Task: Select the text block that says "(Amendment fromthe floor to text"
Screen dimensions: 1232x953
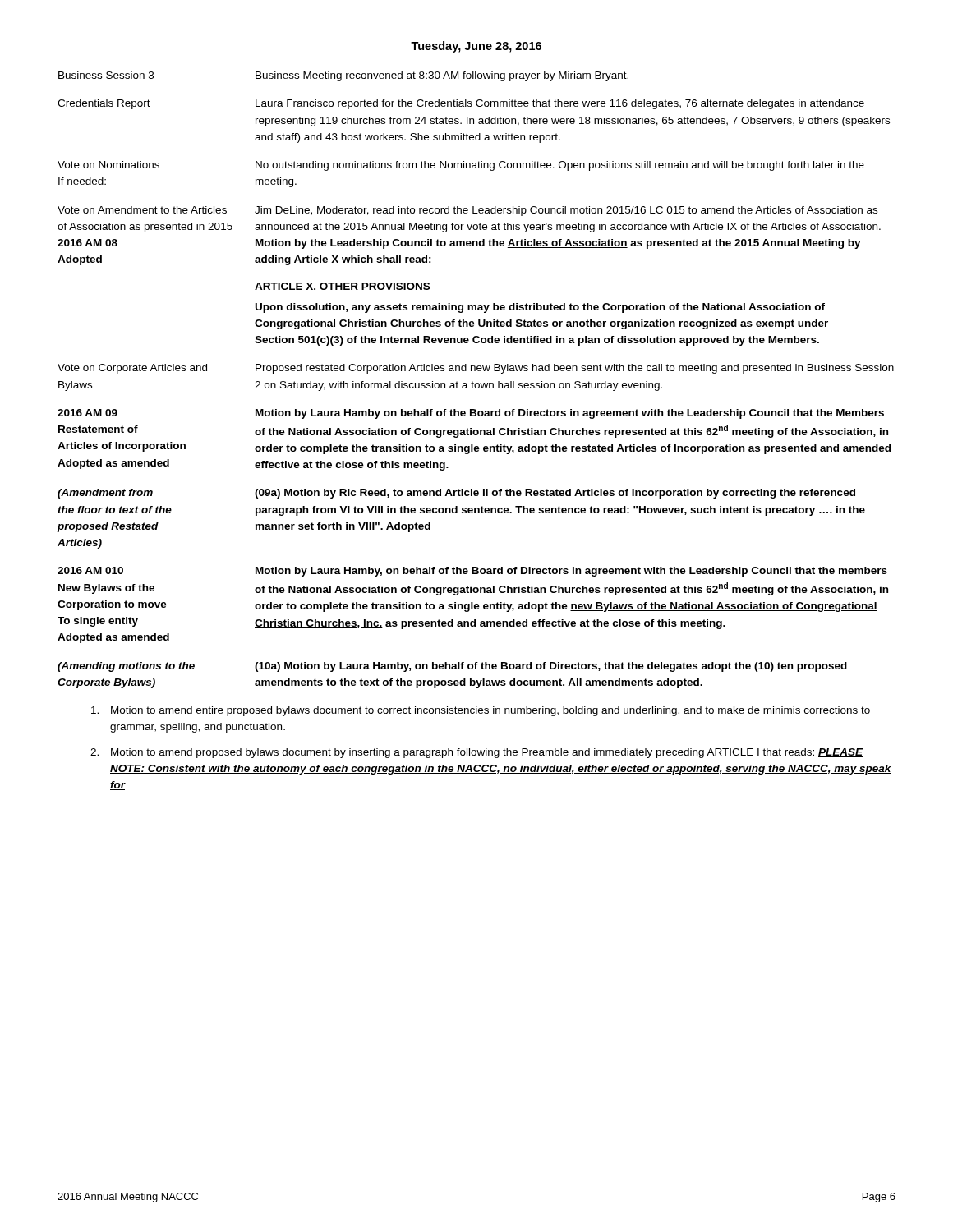Action: pos(476,518)
